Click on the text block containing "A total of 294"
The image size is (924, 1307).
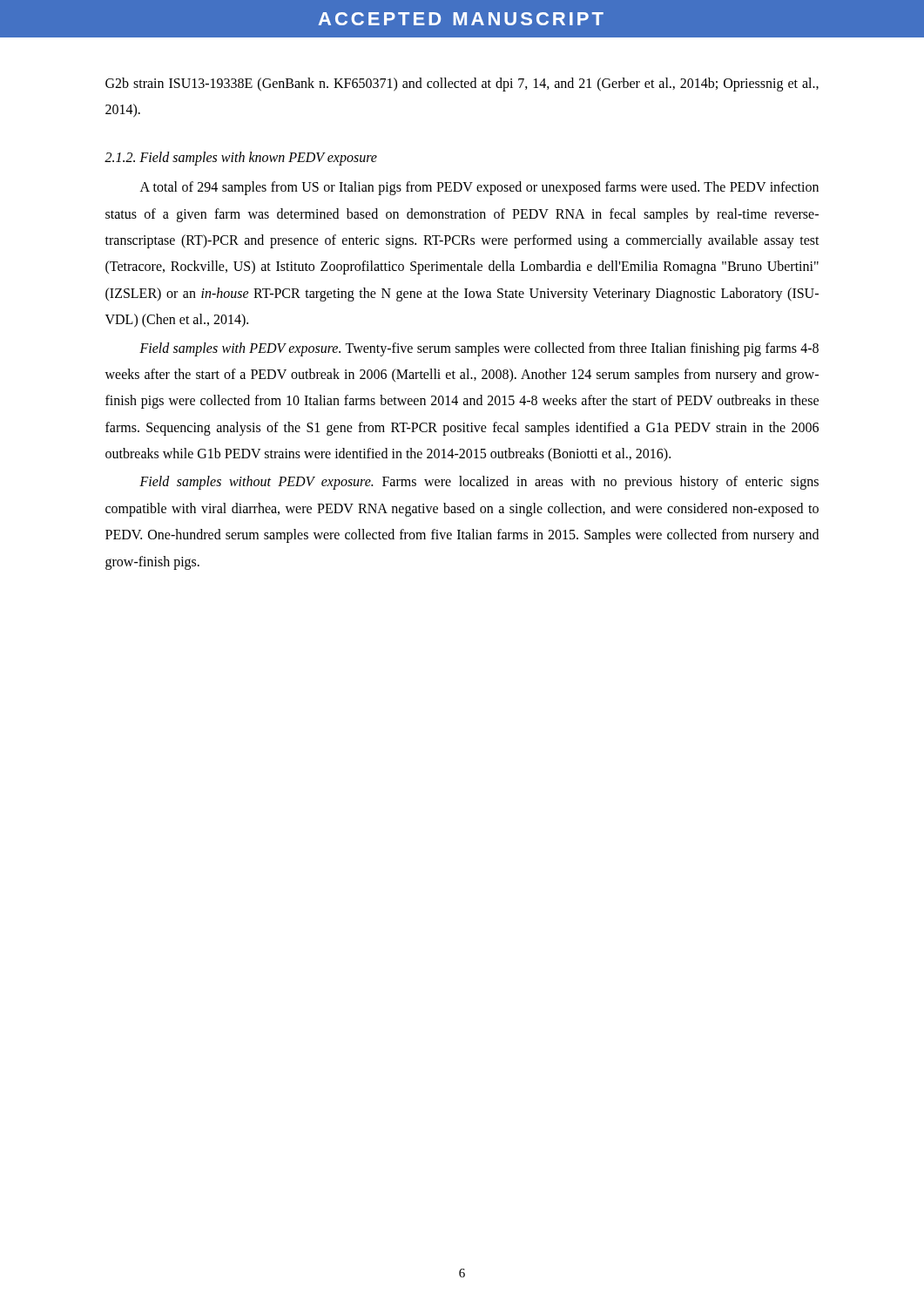pos(462,253)
